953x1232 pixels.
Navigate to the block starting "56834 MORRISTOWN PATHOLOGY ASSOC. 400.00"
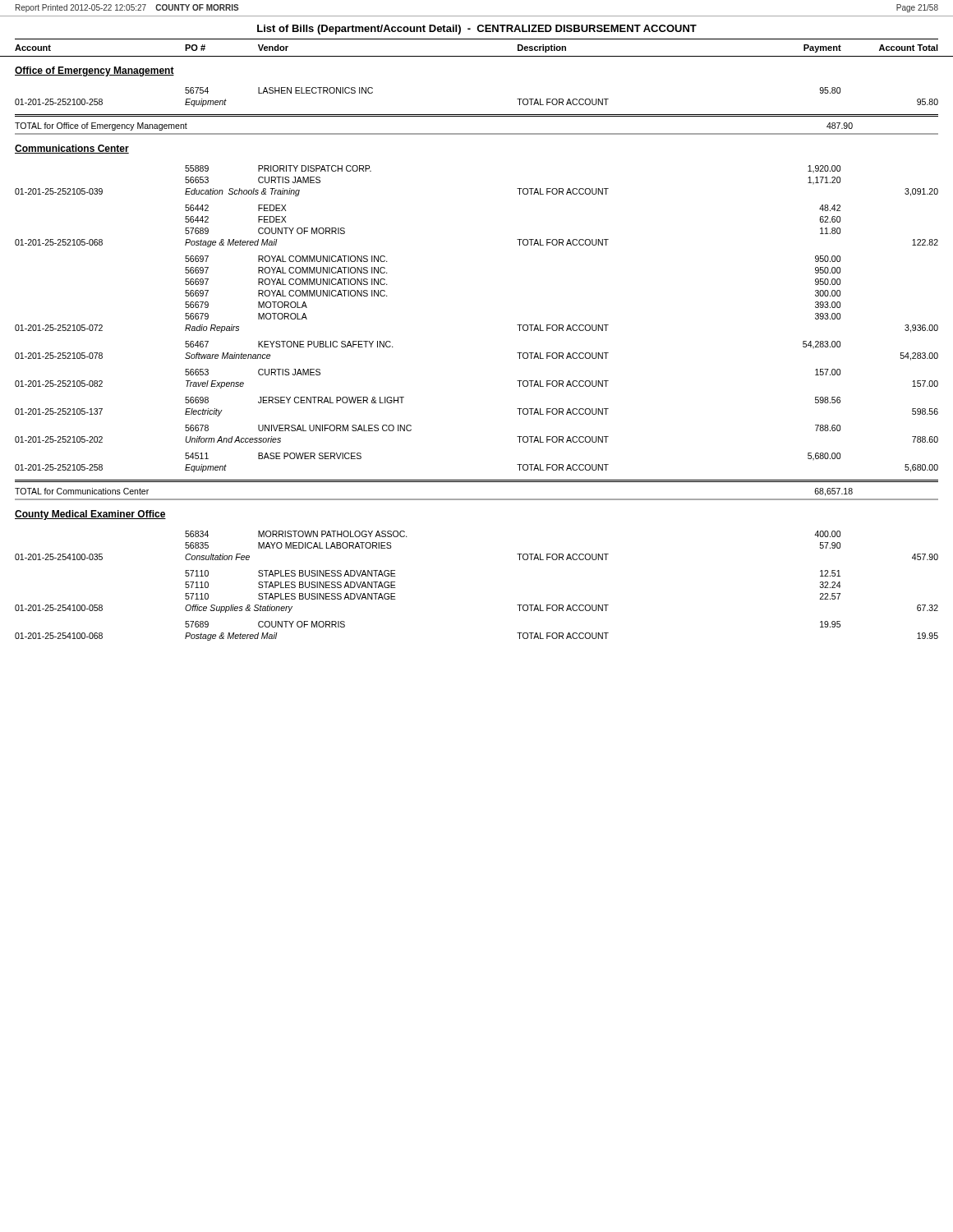[197, 533]
